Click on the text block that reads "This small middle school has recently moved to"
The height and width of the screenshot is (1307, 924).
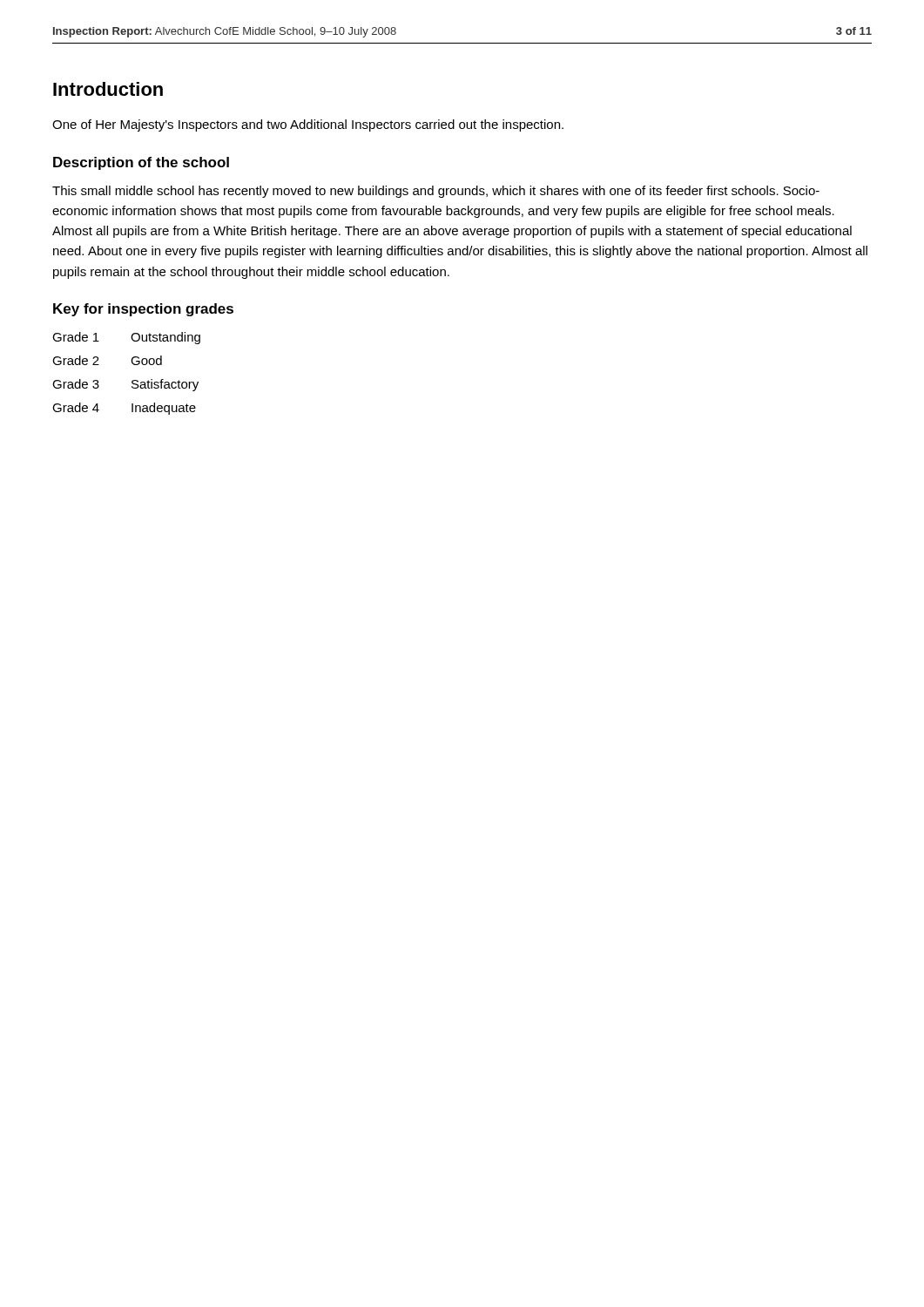(460, 230)
